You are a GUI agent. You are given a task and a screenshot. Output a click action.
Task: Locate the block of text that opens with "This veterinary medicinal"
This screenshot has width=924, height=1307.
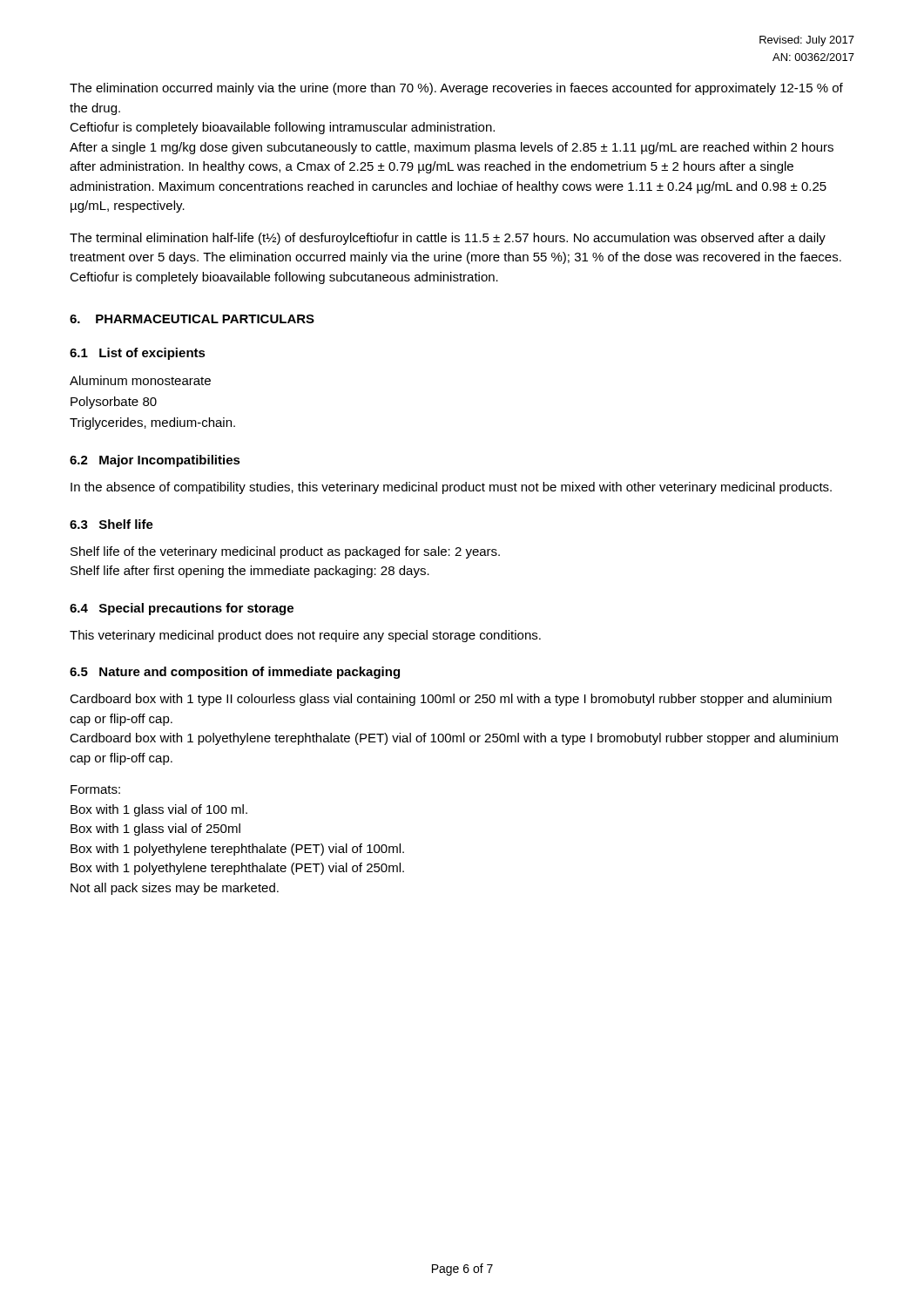coord(462,635)
